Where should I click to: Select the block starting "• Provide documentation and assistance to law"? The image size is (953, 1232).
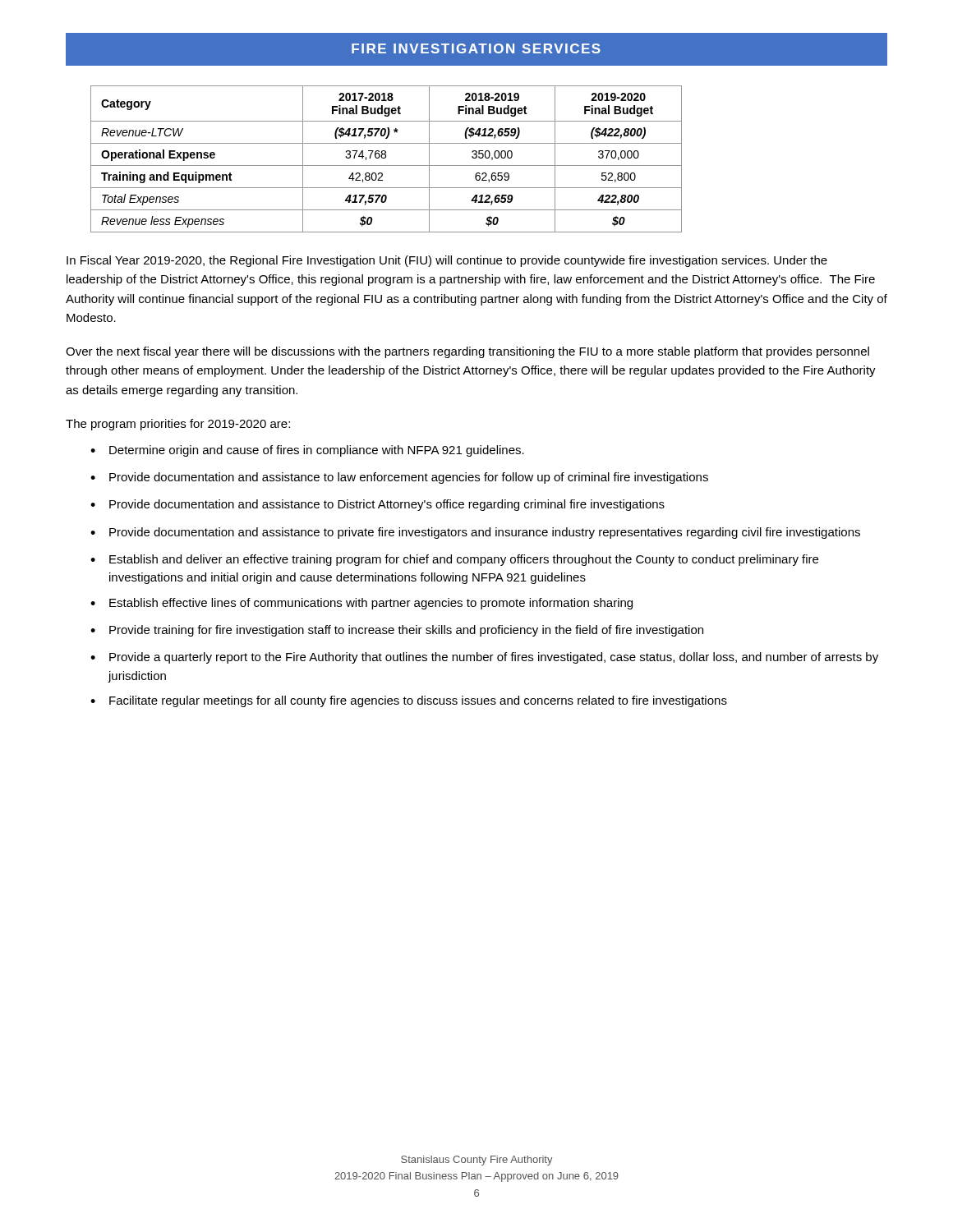click(489, 479)
